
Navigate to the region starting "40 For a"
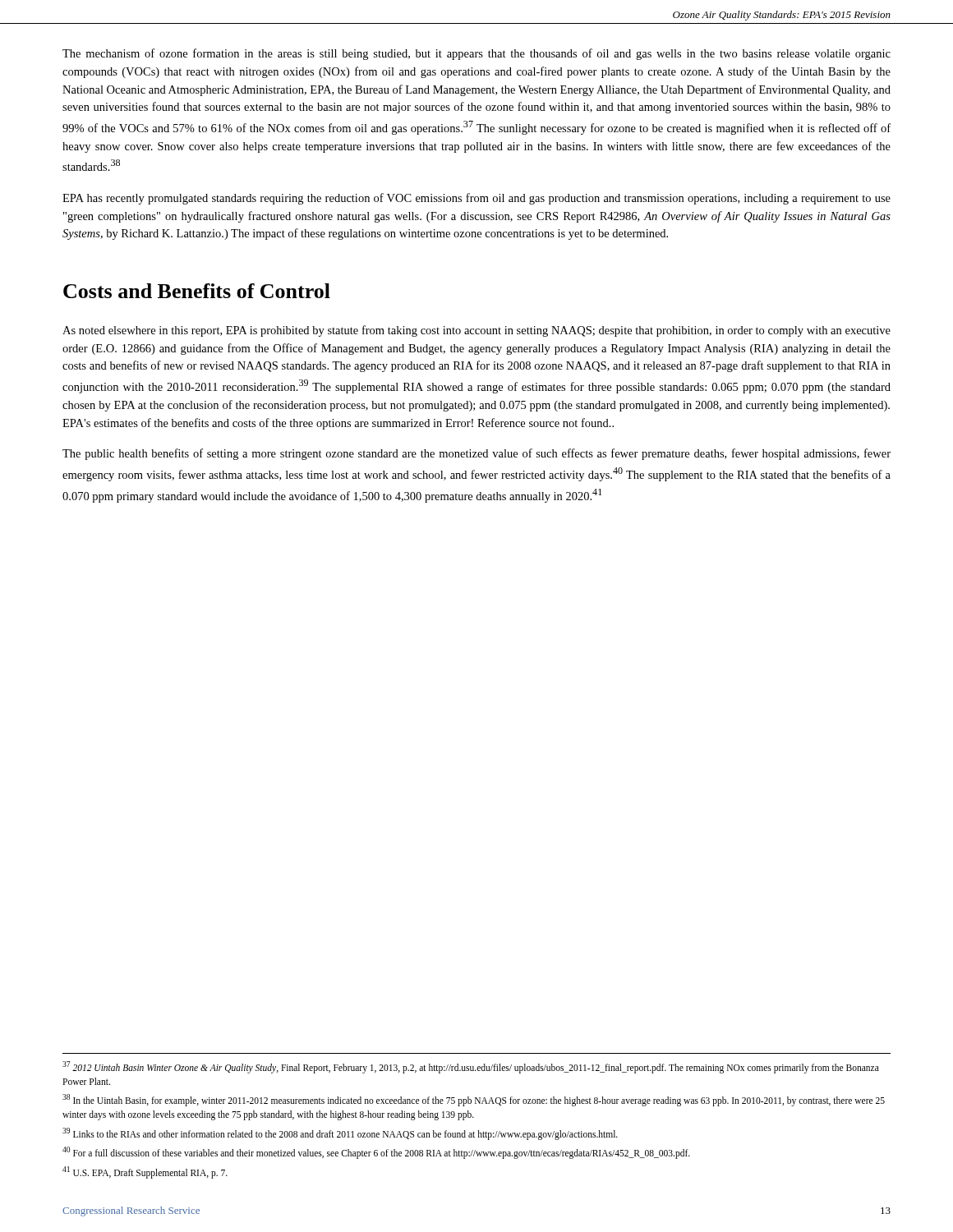click(x=376, y=1151)
